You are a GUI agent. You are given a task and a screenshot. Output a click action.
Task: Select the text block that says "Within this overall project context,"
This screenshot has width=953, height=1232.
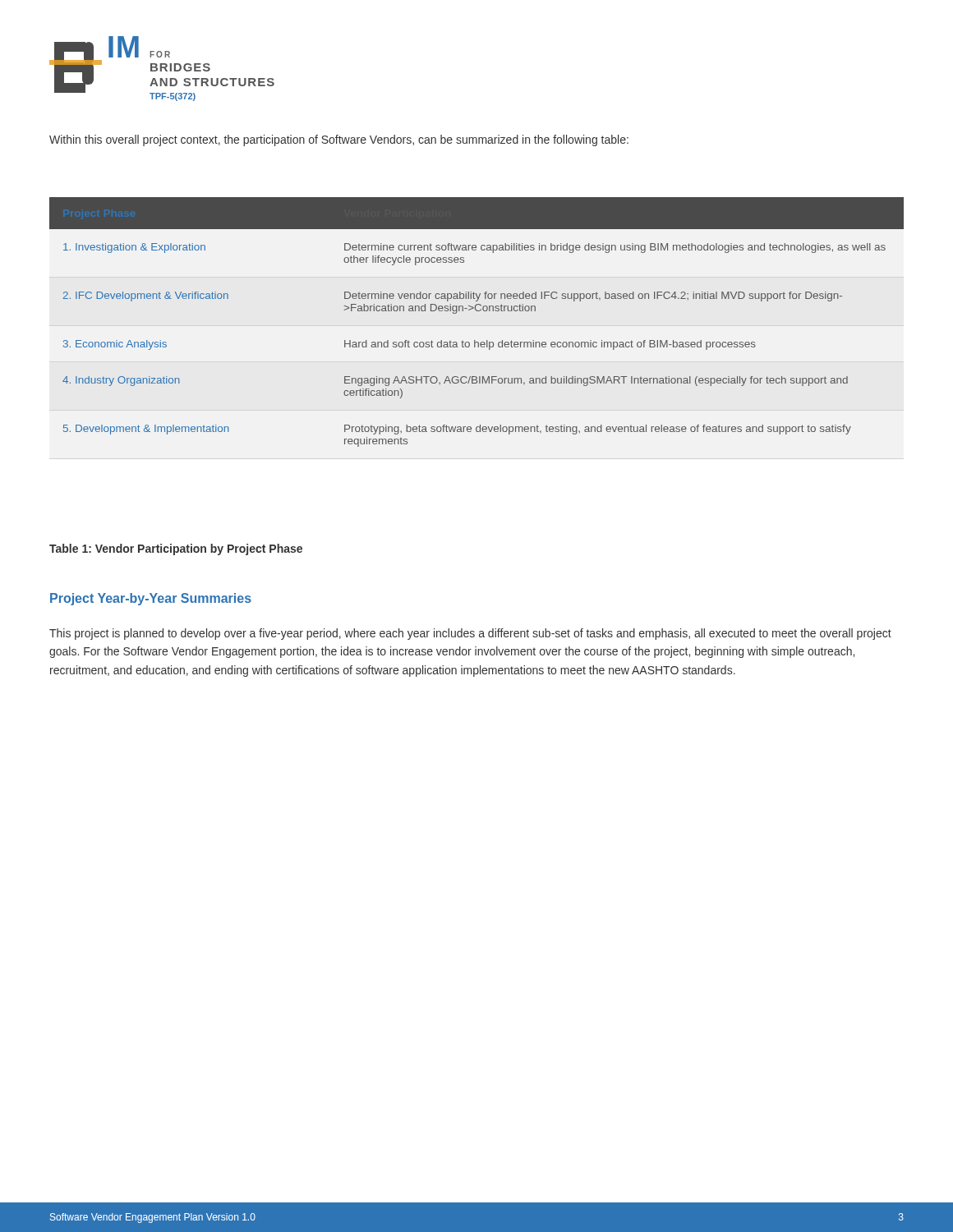click(339, 140)
